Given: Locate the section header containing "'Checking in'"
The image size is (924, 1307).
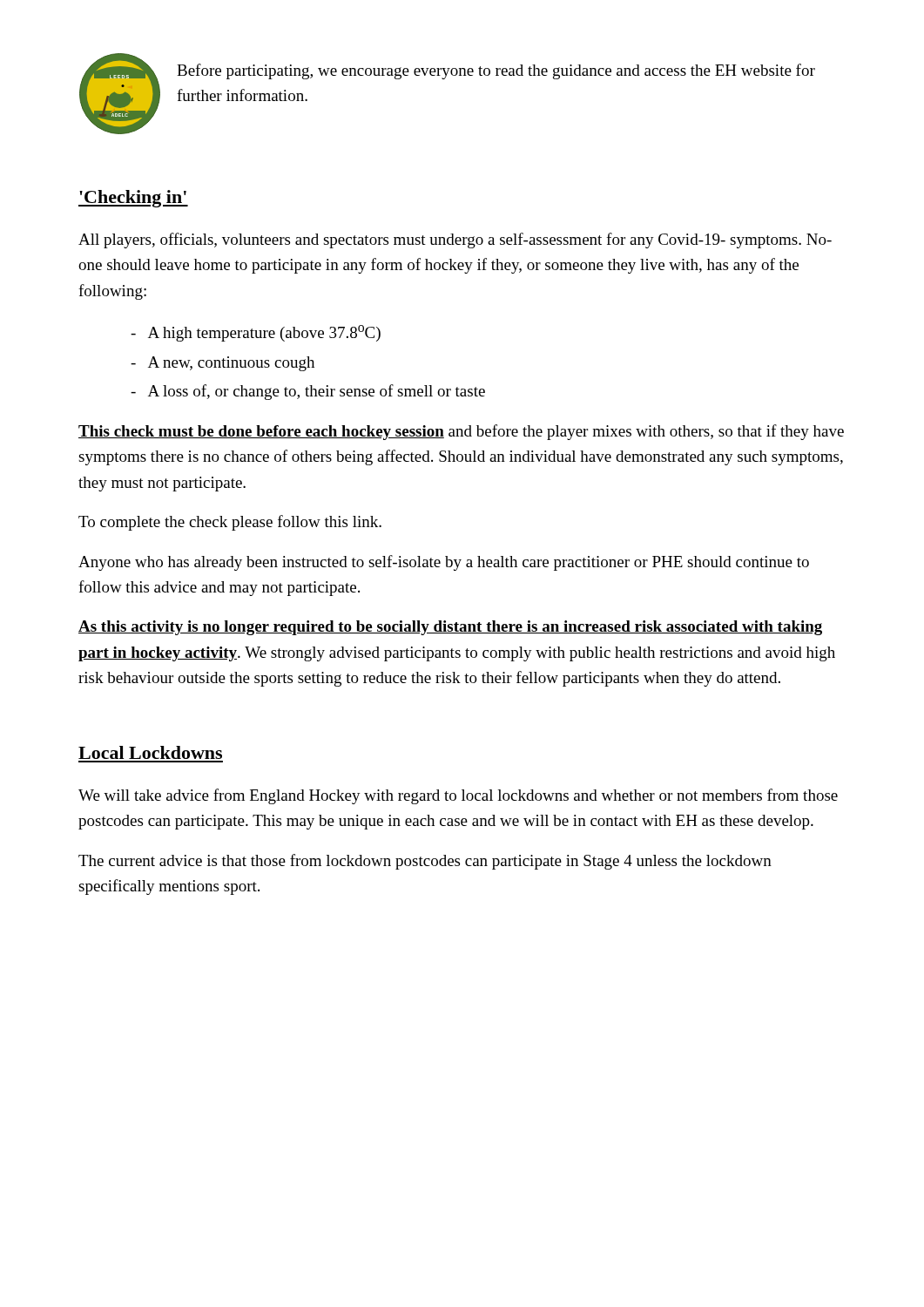Looking at the screenshot, I should point(133,197).
